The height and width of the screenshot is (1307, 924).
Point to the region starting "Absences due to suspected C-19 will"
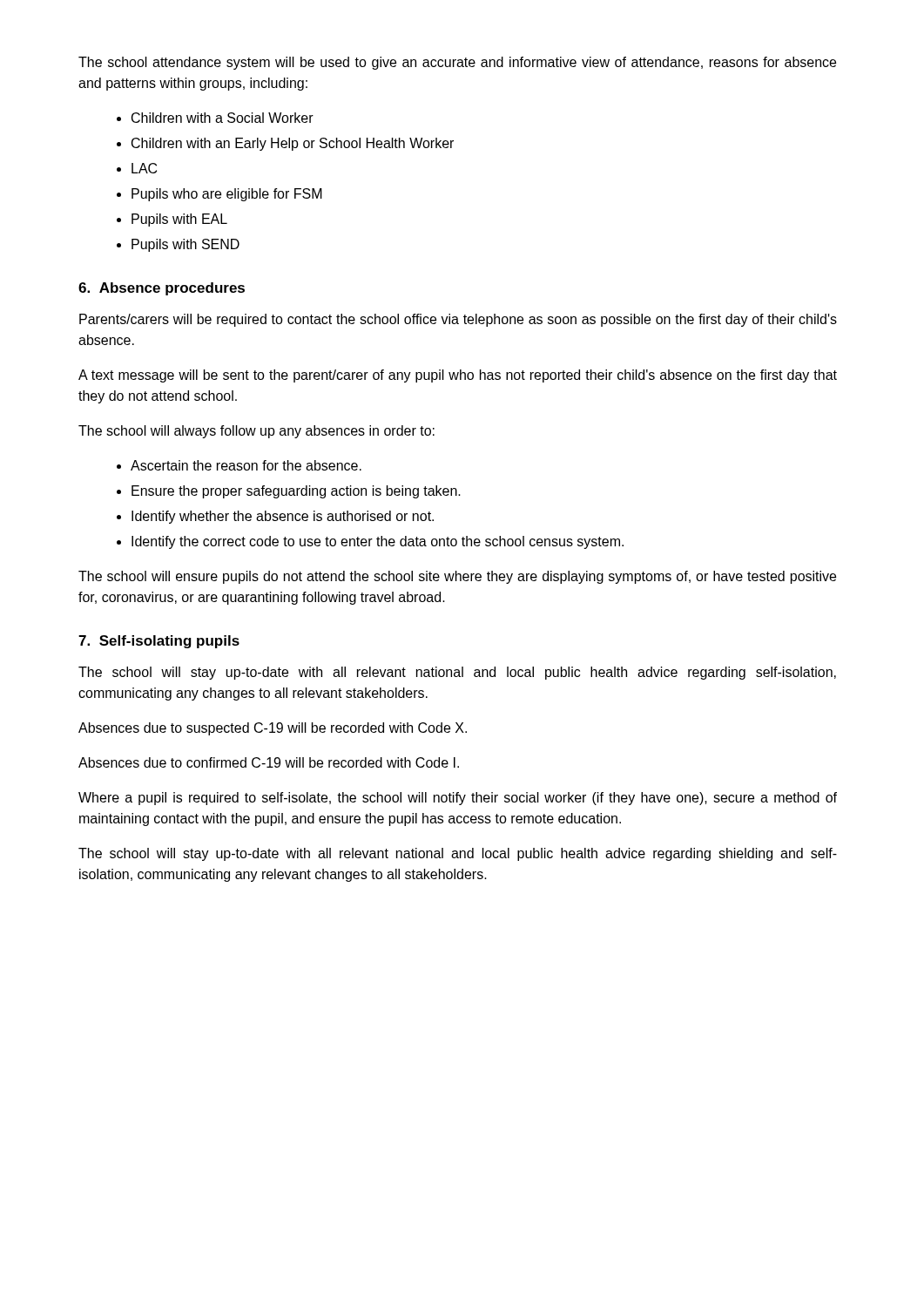point(273,728)
